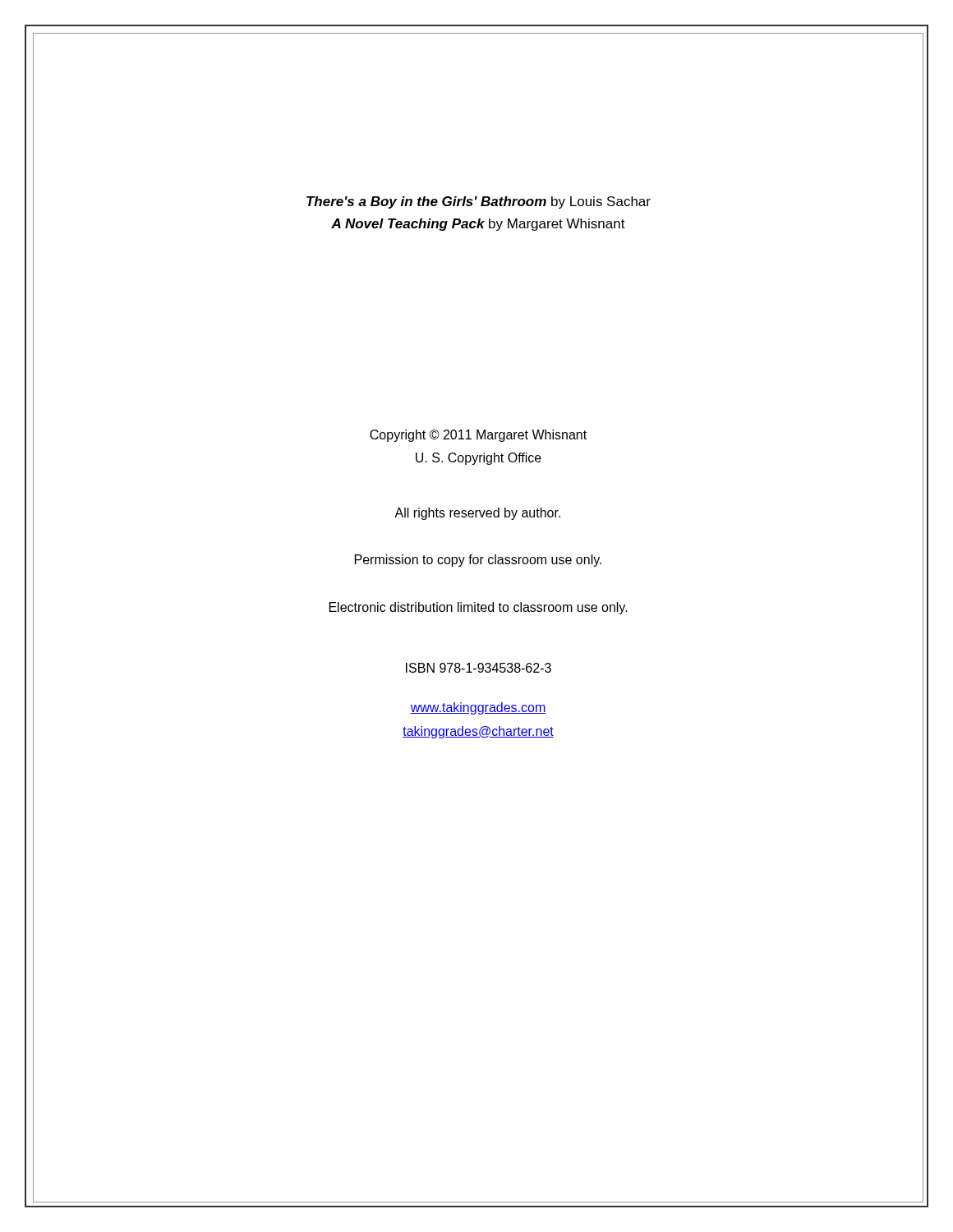
Task: Navigate to the element starting "All rights reserved by author. Permission to copy"
Action: (x=478, y=560)
